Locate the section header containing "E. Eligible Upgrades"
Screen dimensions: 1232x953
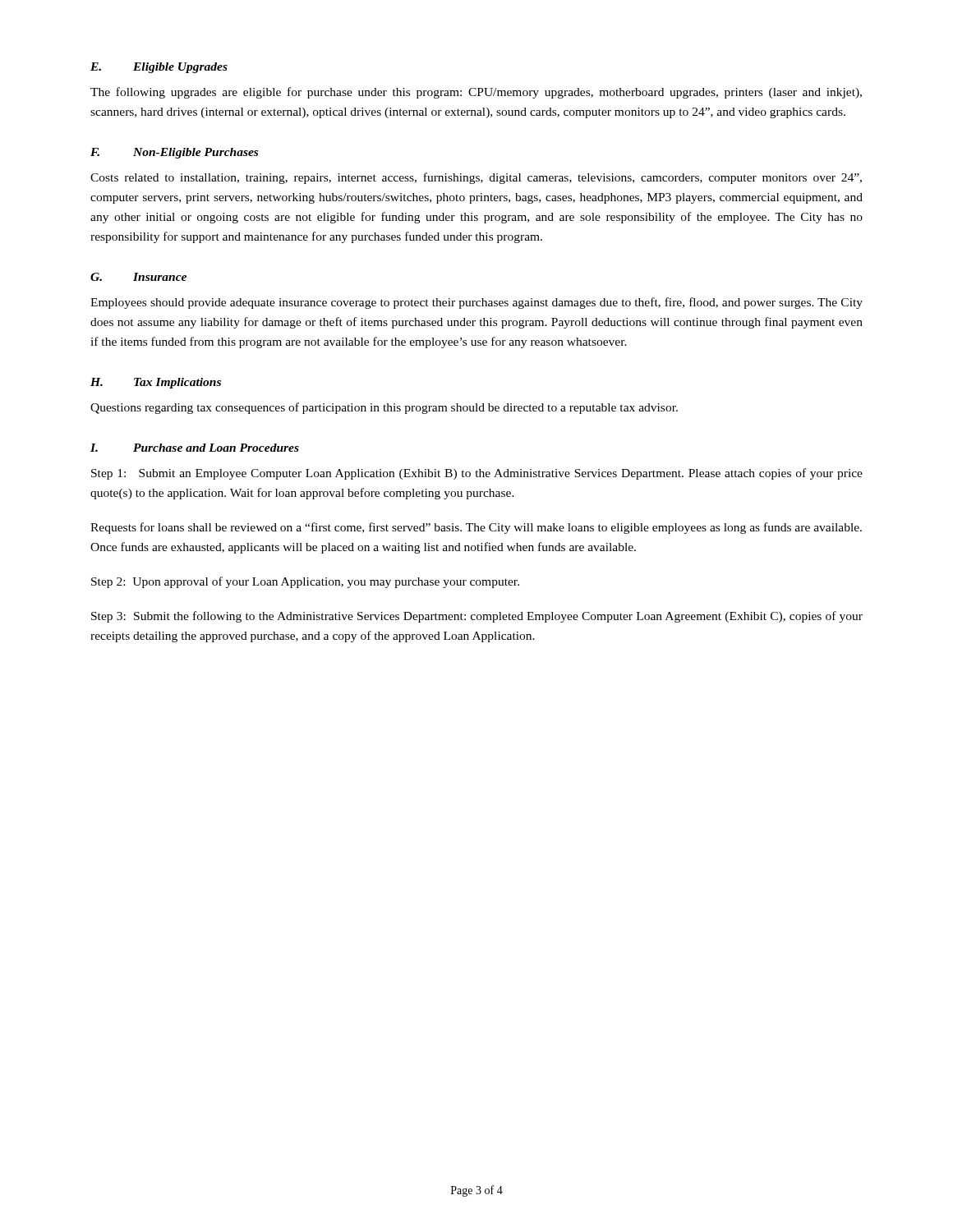click(x=159, y=67)
